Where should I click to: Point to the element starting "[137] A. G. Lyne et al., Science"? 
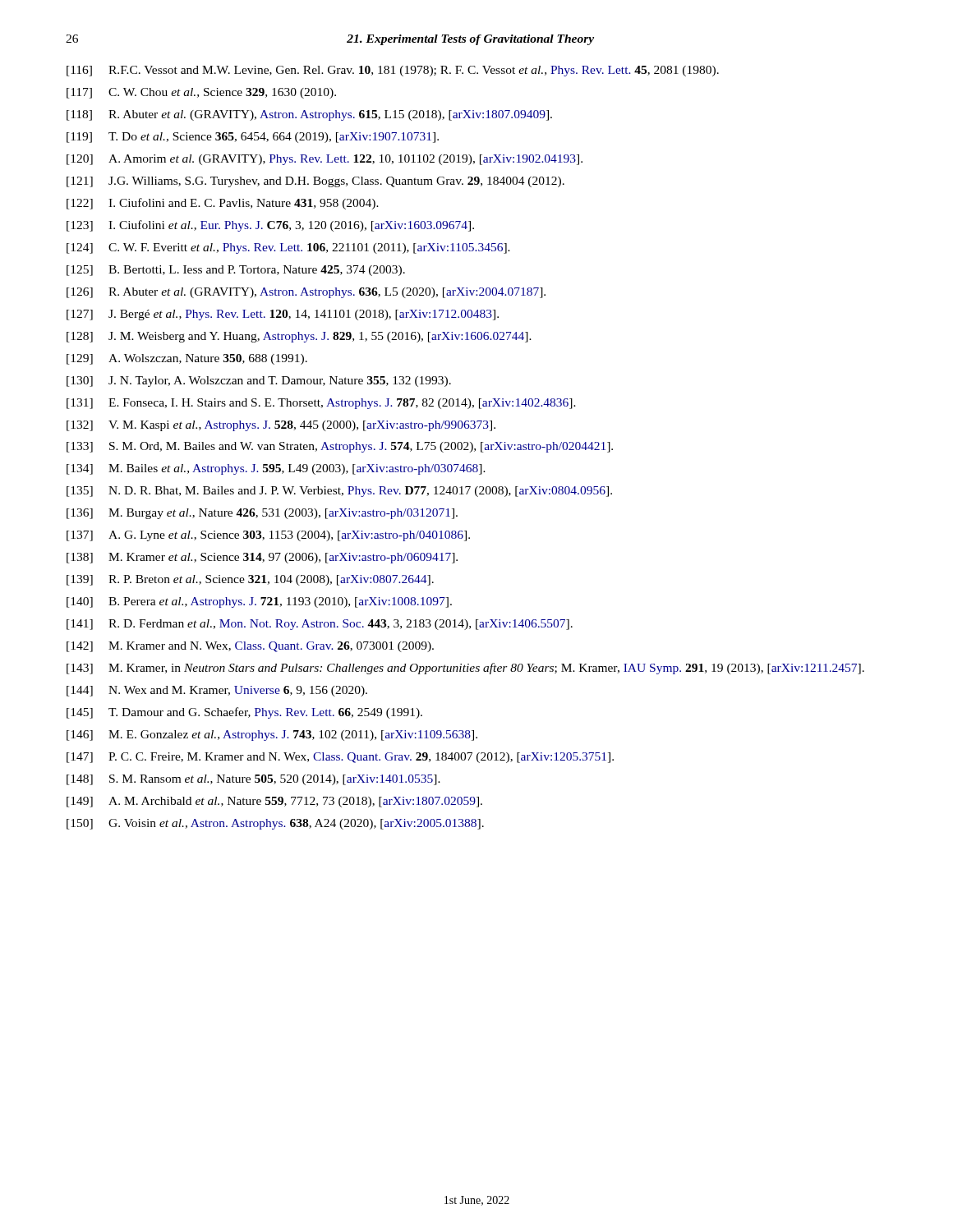coord(476,535)
